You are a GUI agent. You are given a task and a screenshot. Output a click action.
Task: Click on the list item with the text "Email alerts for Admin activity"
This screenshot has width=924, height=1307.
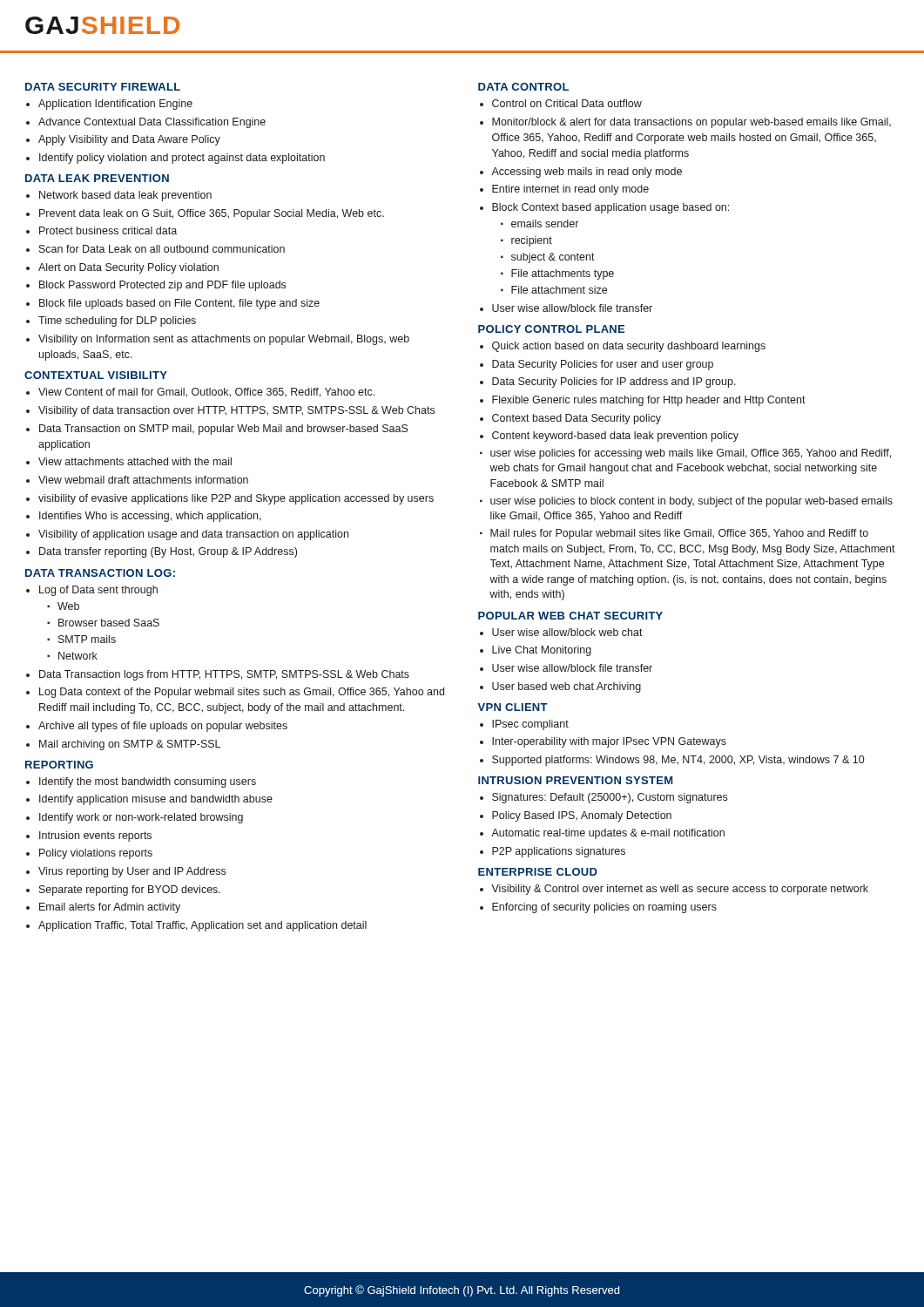pos(109,907)
